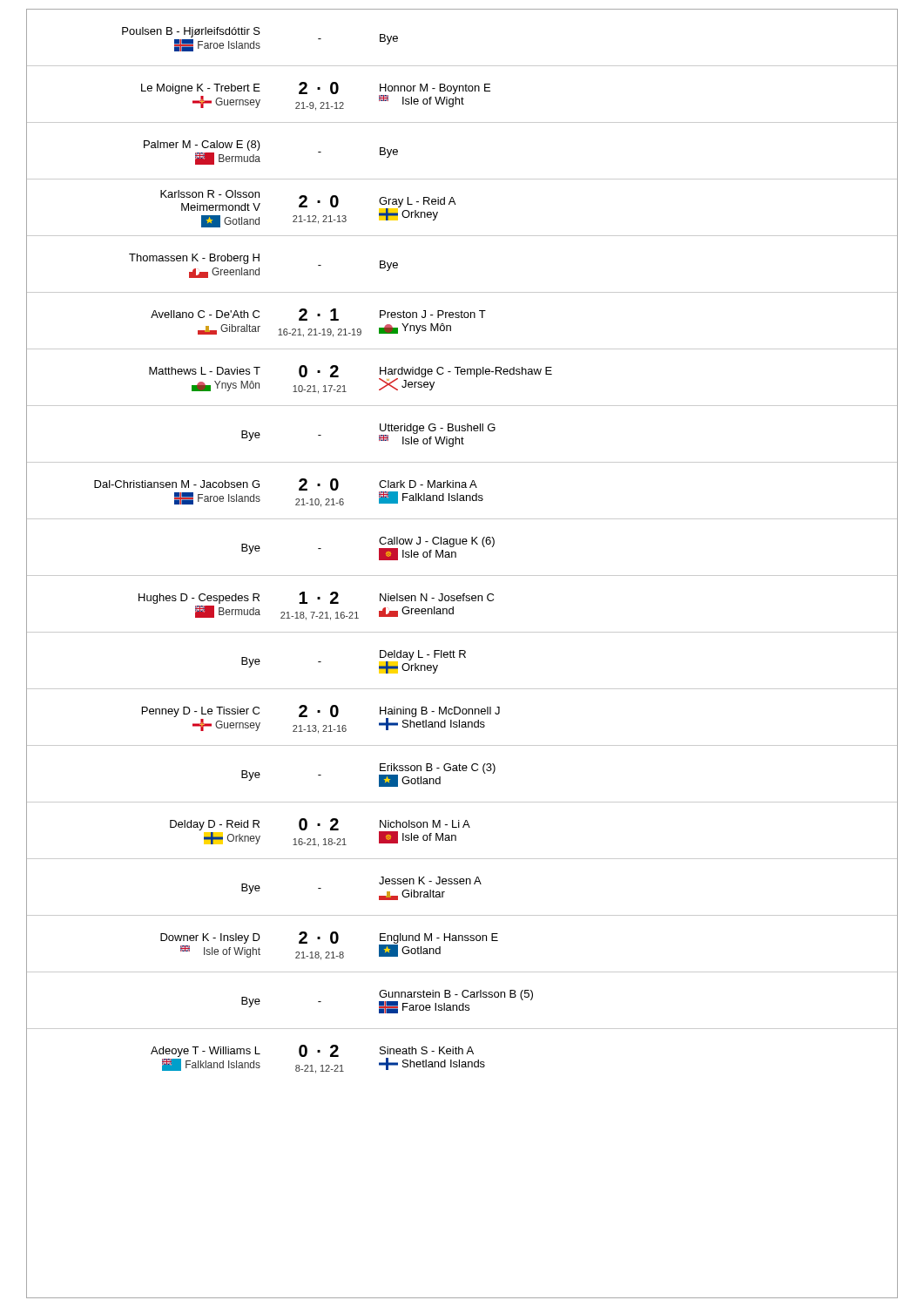
Task: Click the passage that begins "Bye - Callow"
Action: click(x=462, y=547)
